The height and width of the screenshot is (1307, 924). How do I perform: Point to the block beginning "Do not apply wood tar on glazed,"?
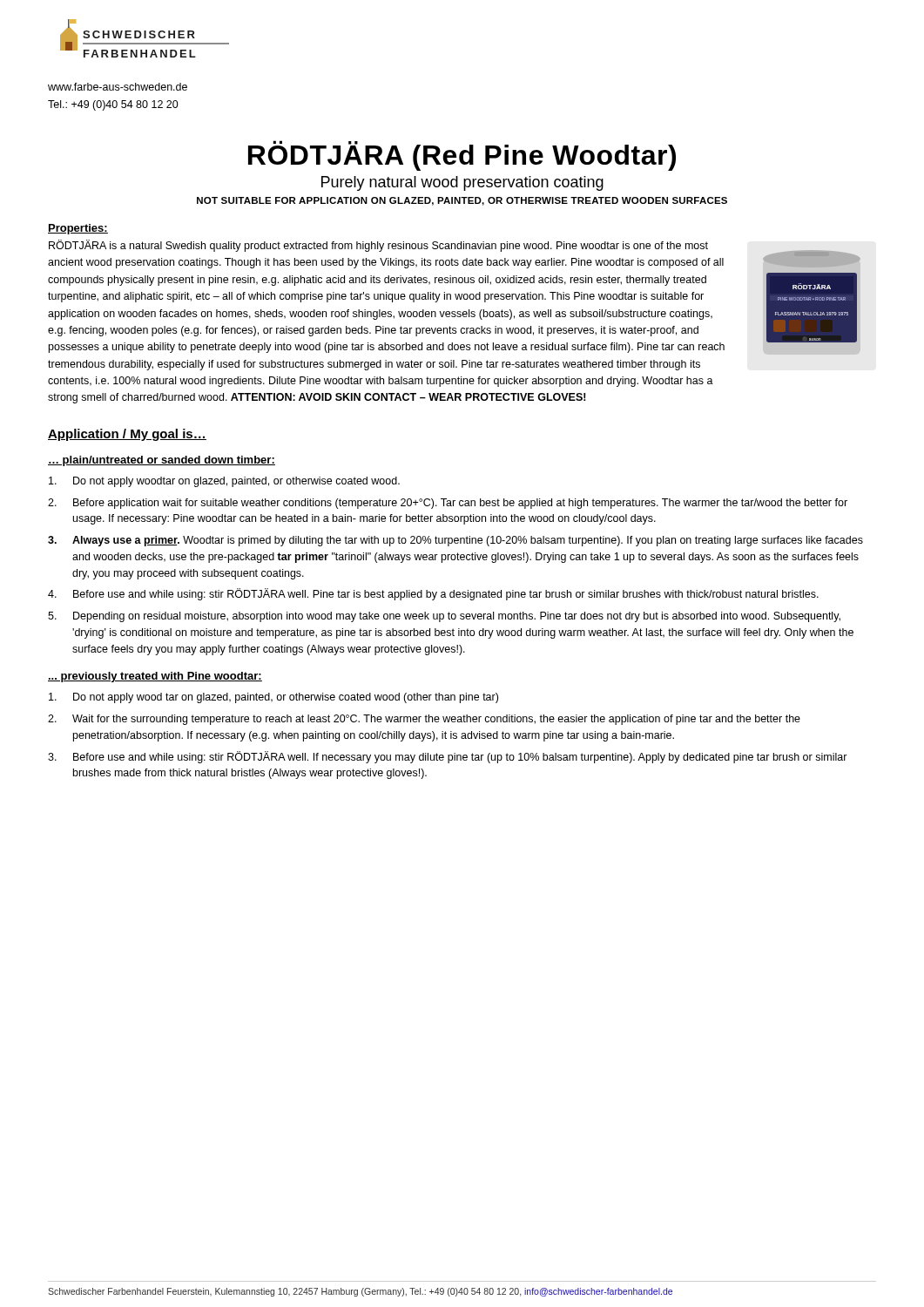pyautogui.click(x=462, y=698)
